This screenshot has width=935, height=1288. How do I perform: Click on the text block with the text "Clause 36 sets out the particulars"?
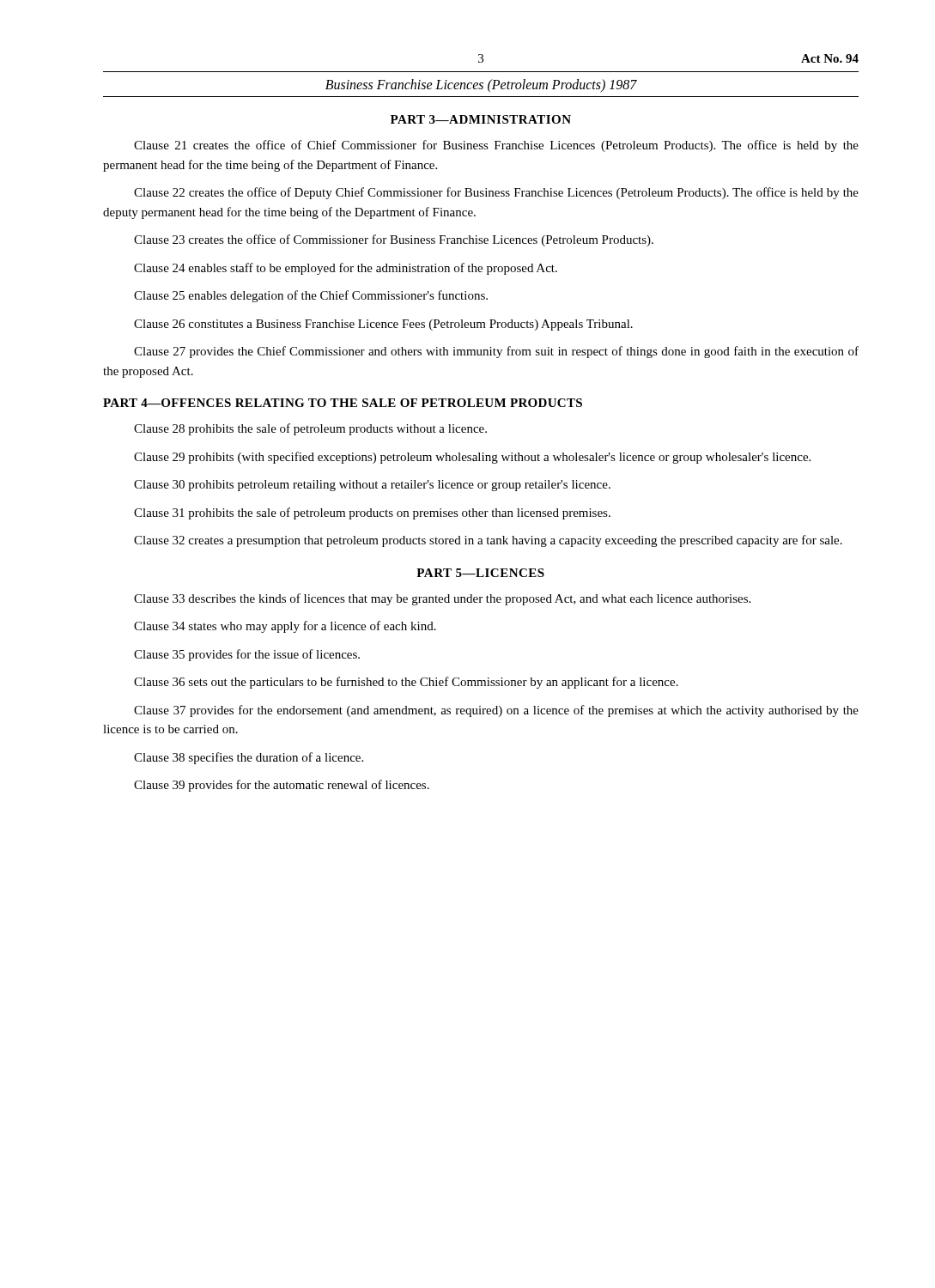pos(406,682)
